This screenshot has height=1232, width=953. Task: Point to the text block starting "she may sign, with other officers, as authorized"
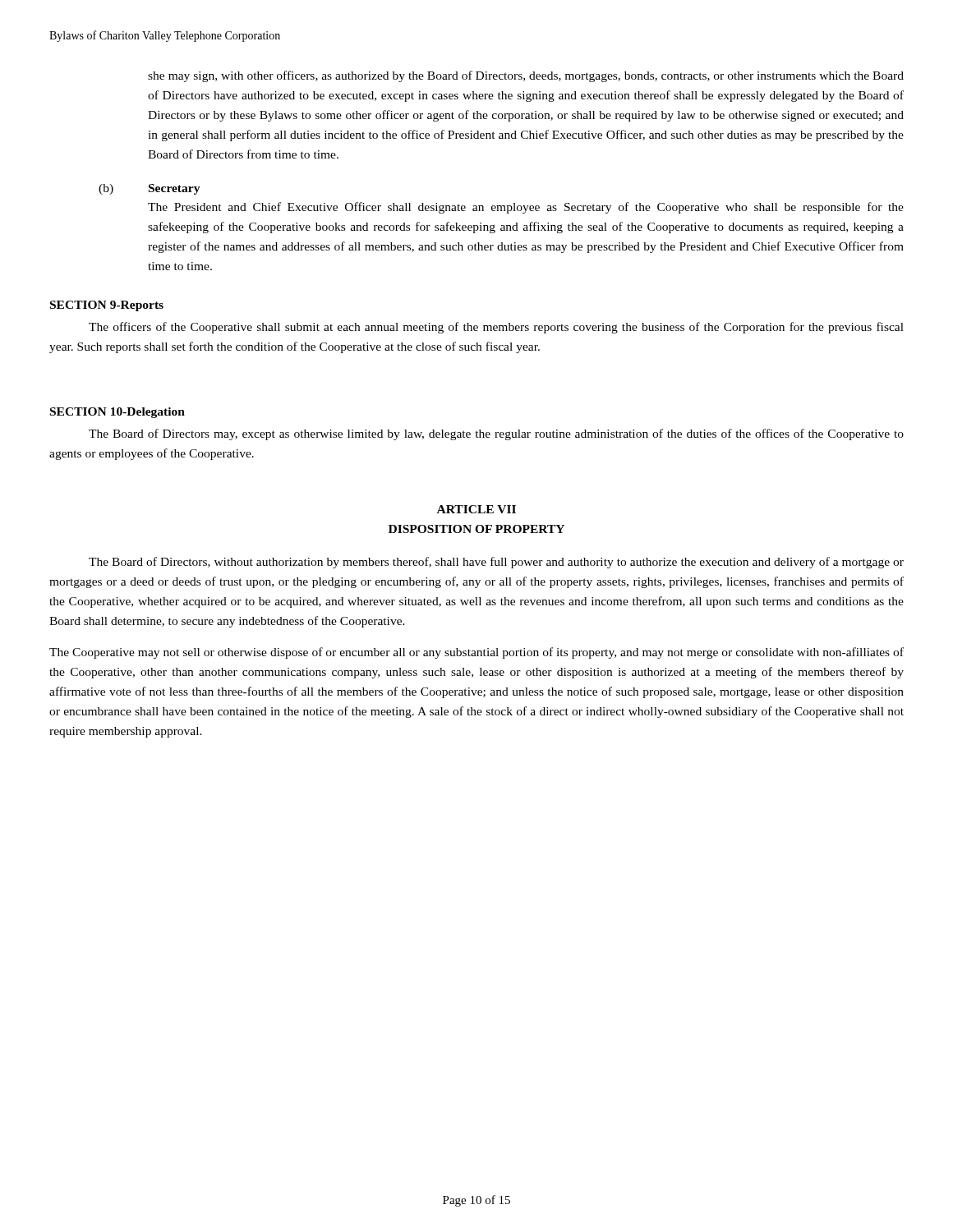526,115
